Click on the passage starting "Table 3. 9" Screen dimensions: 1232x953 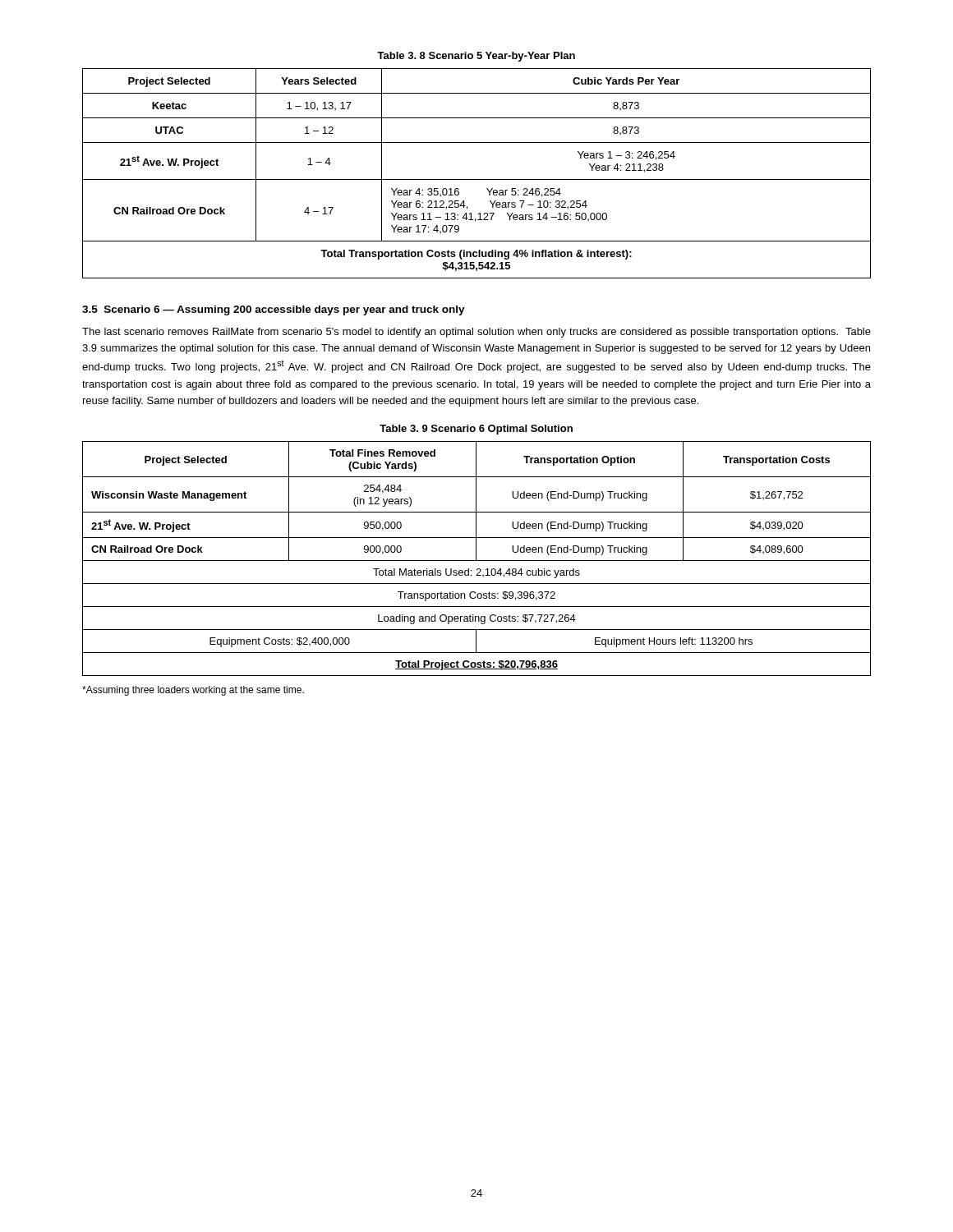476,428
